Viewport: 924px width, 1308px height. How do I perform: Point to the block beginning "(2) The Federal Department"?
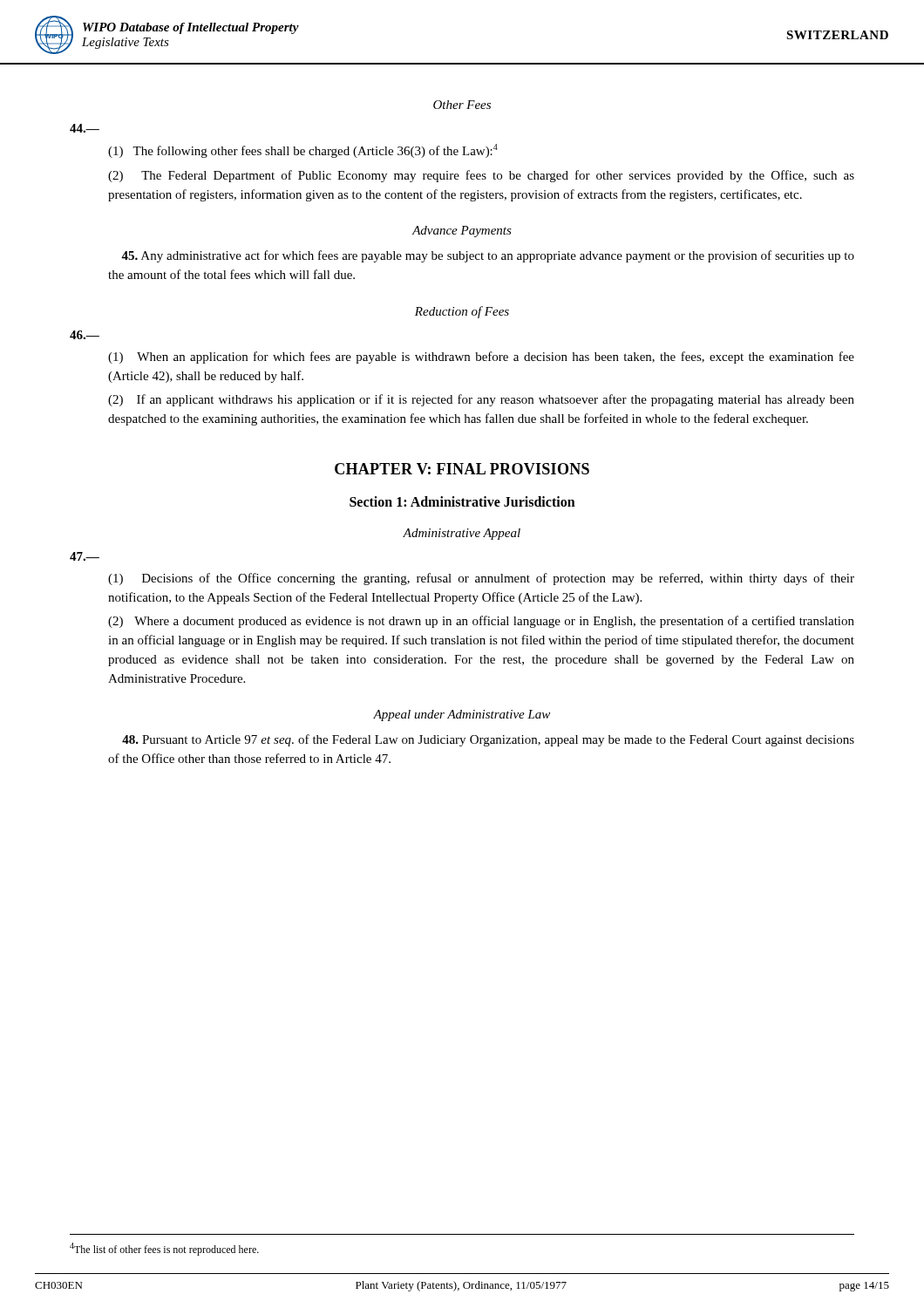pos(481,185)
